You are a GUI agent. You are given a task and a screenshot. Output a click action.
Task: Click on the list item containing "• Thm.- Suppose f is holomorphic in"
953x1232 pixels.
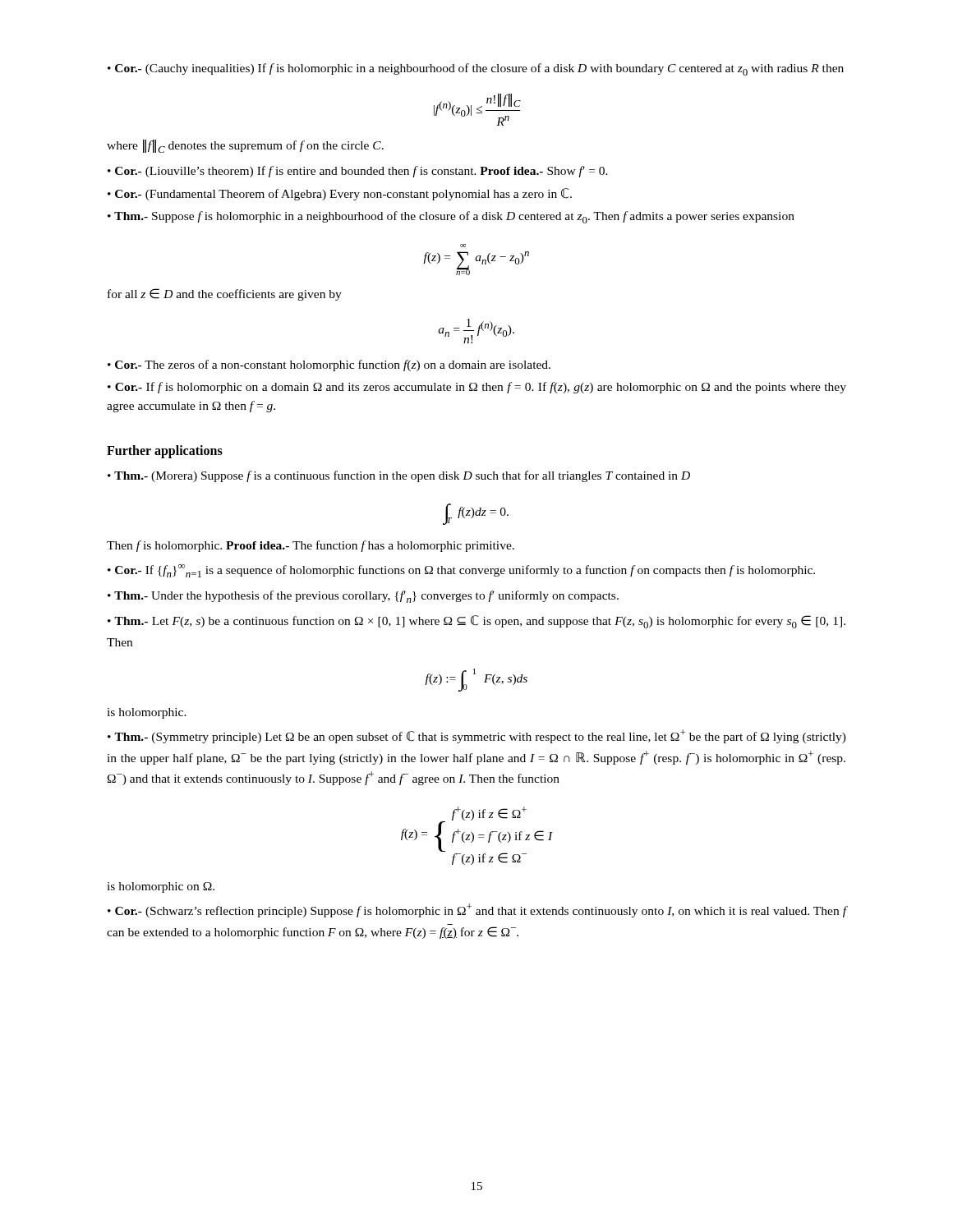click(x=451, y=217)
